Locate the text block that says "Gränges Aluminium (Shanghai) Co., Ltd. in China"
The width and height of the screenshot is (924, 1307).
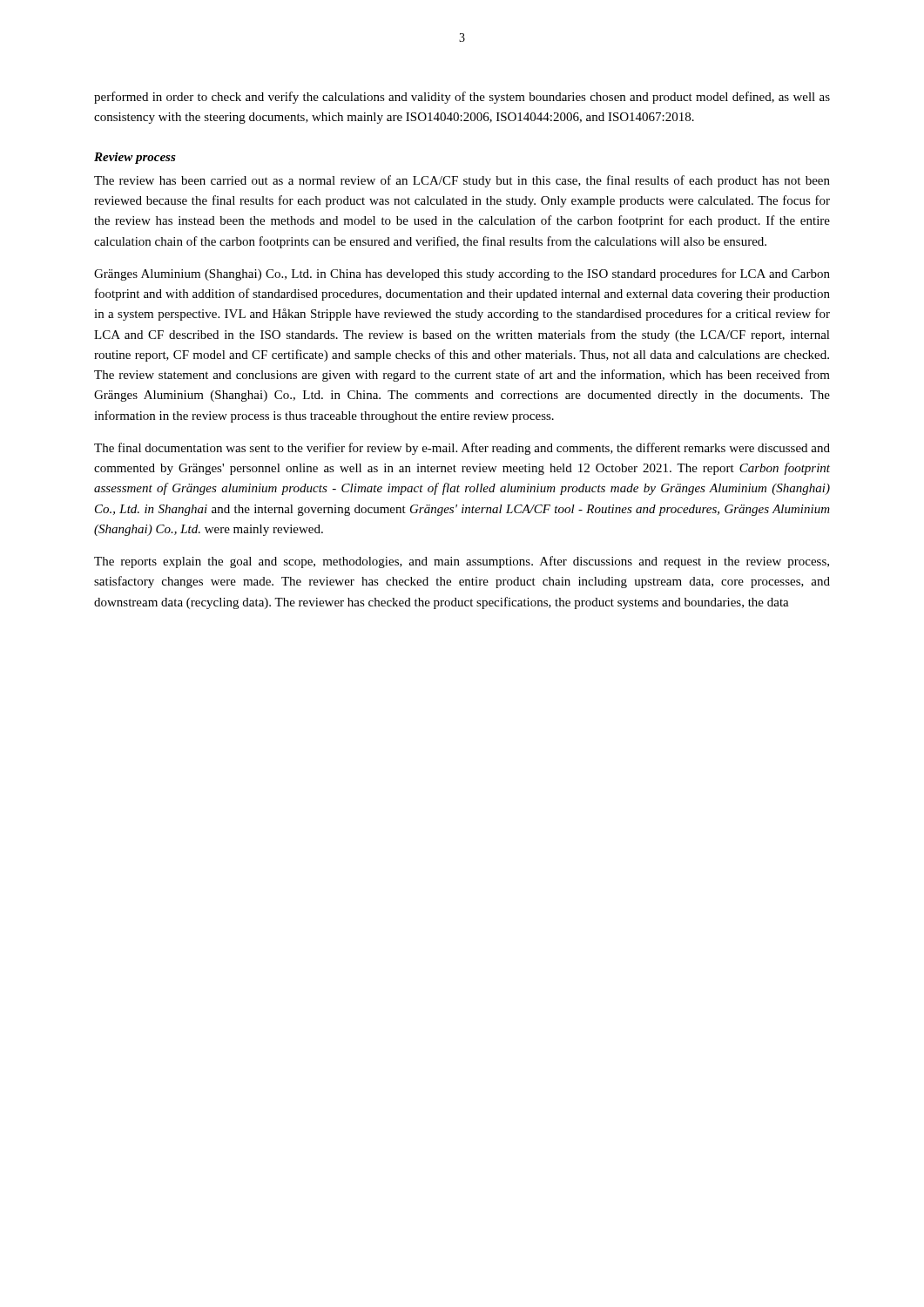462,344
